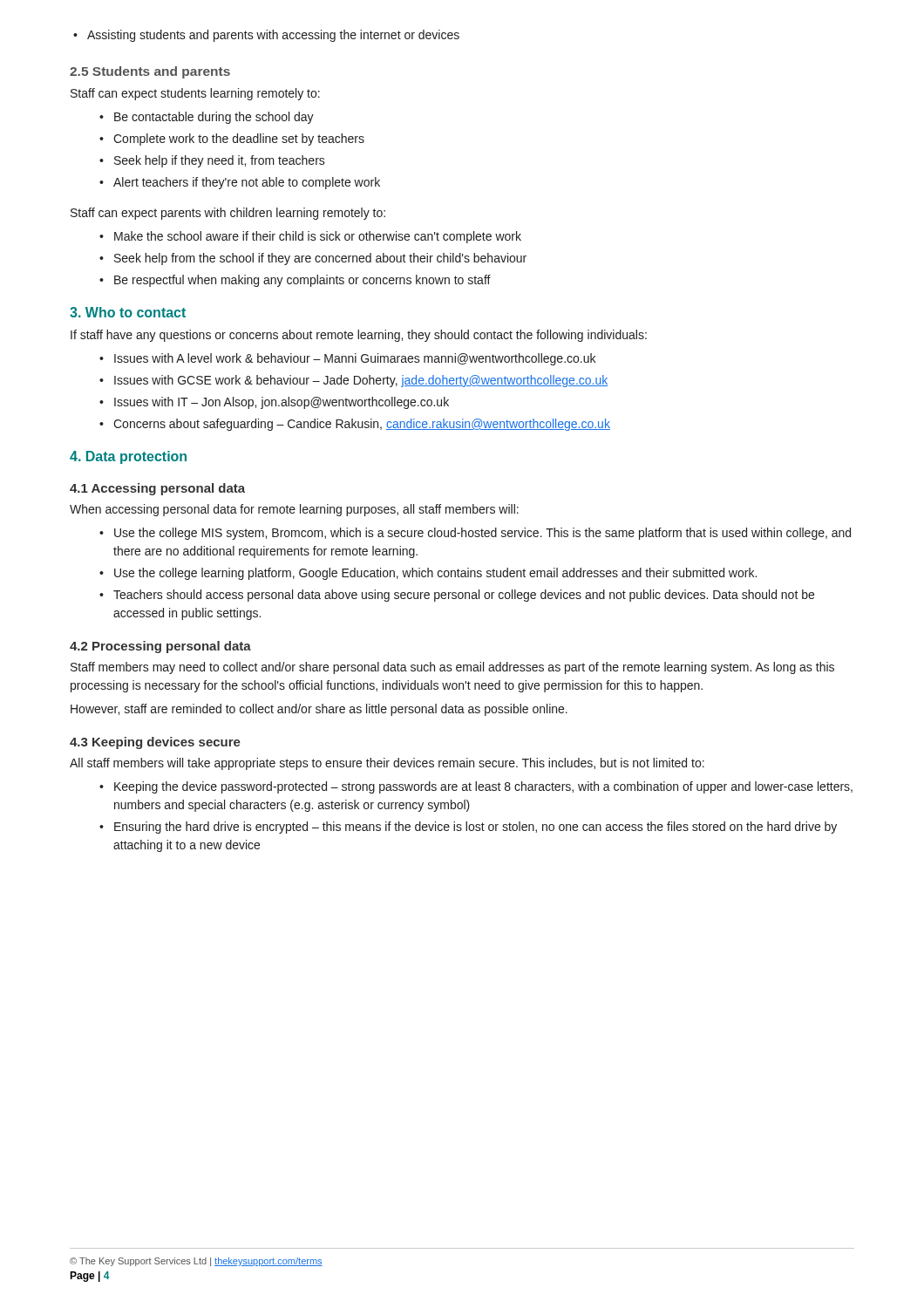Screen dimensions: 1308x924
Task: Locate the block of text that opens with "Seek help if they need it,"
Action: click(x=212, y=161)
